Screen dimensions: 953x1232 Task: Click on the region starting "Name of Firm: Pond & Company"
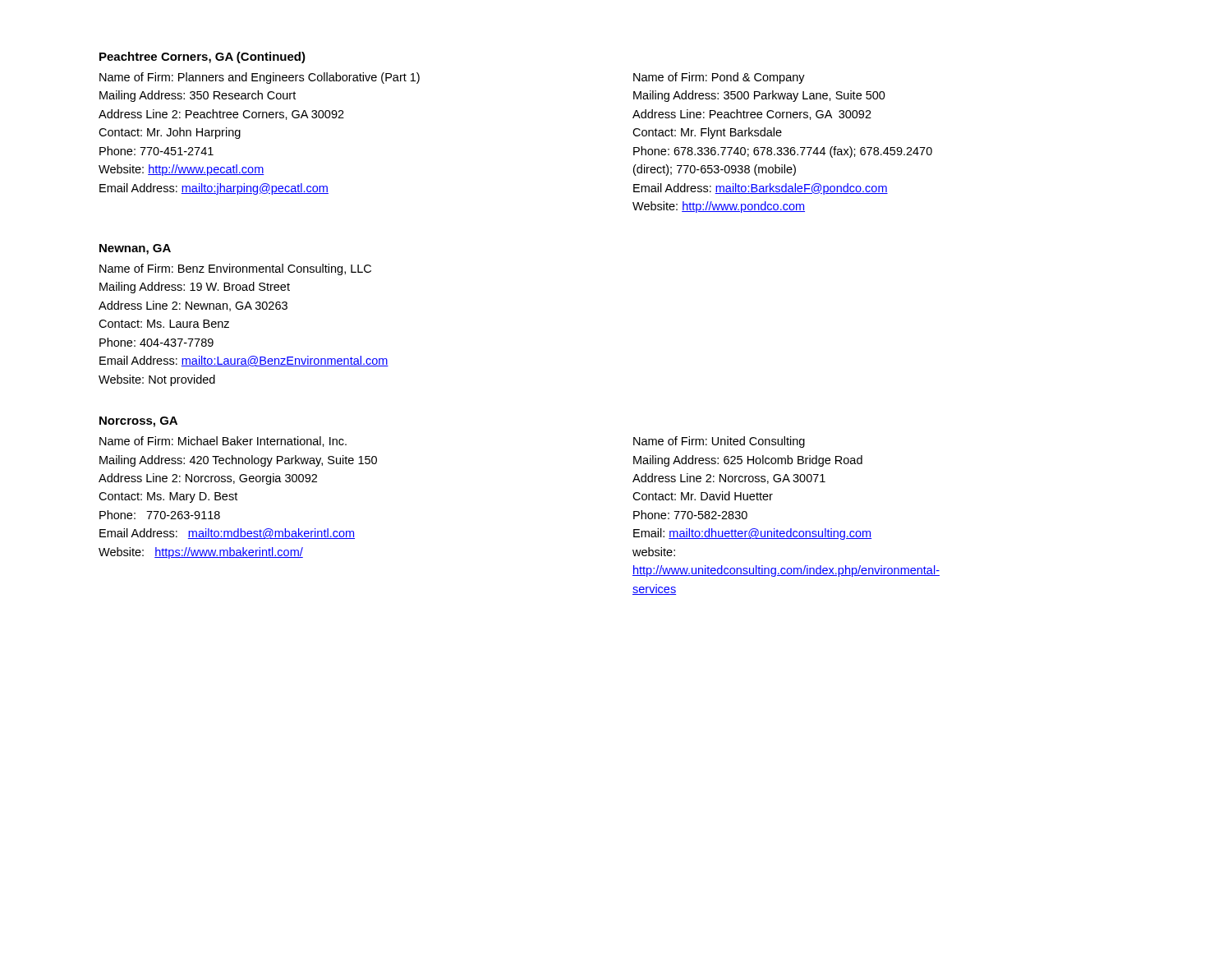point(782,142)
